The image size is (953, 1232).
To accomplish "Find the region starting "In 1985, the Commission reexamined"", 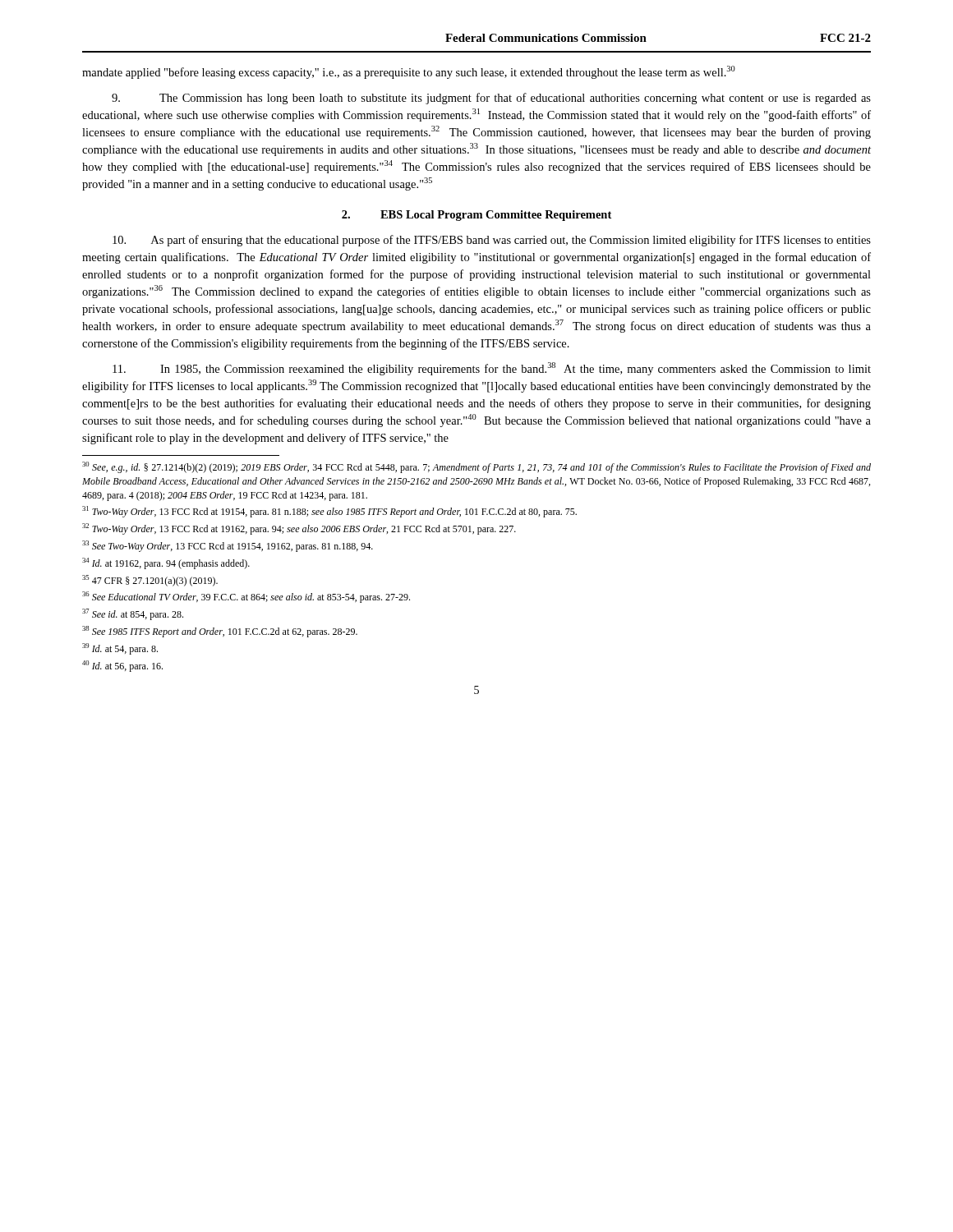I will pyautogui.click(x=476, y=403).
